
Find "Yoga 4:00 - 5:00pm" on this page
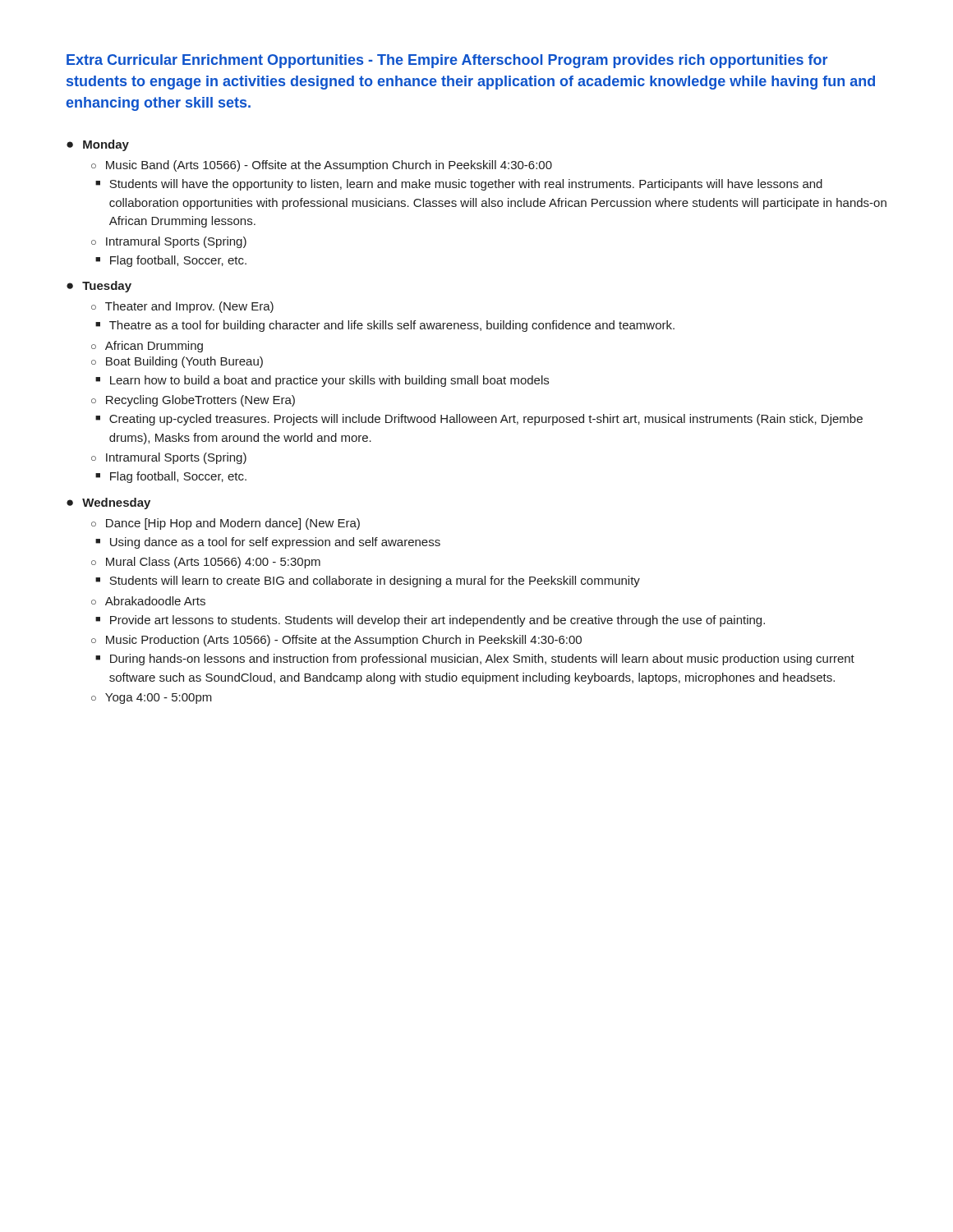(x=159, y=697)
